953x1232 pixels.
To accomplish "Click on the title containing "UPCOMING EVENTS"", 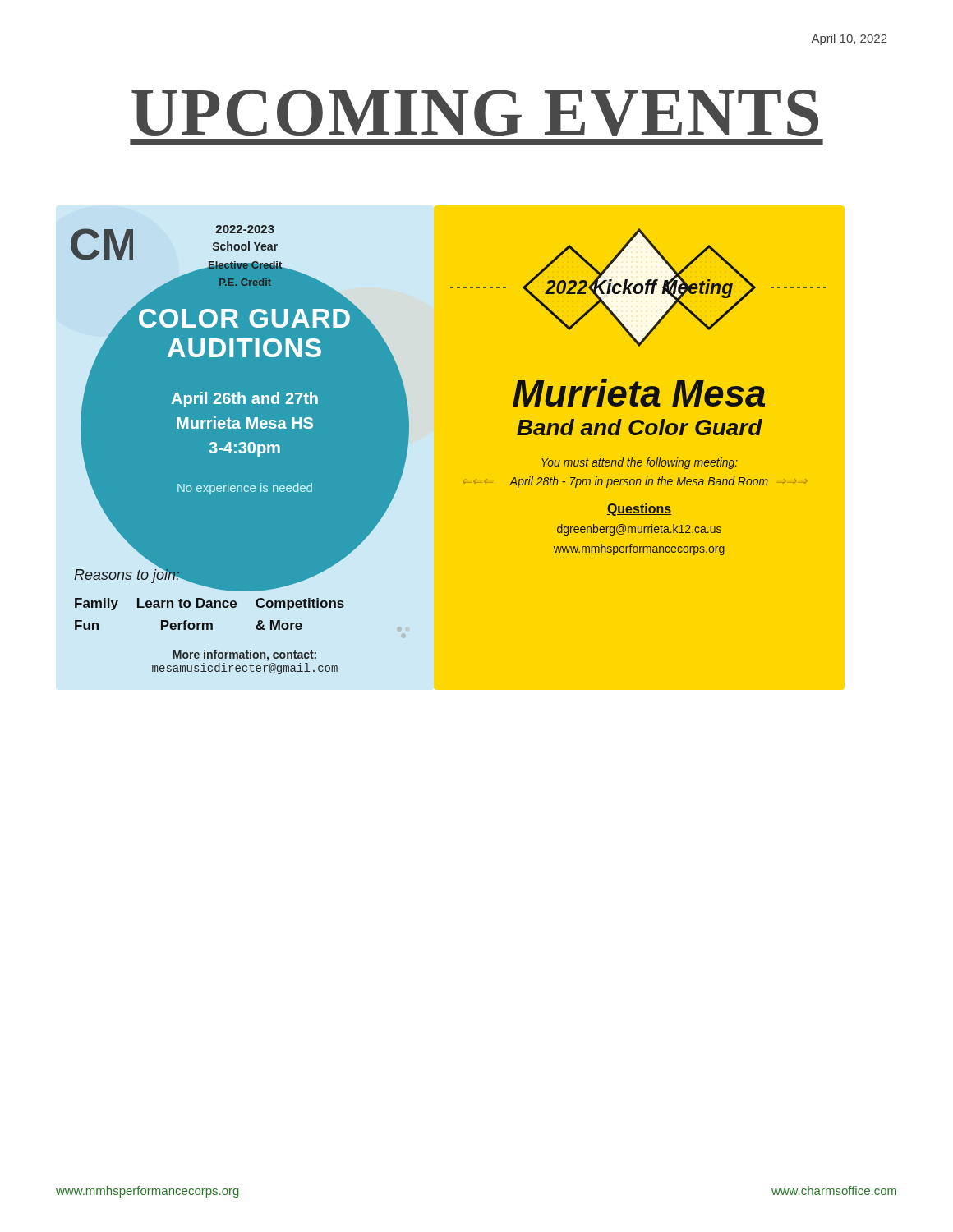I will [x=476, y=113].
